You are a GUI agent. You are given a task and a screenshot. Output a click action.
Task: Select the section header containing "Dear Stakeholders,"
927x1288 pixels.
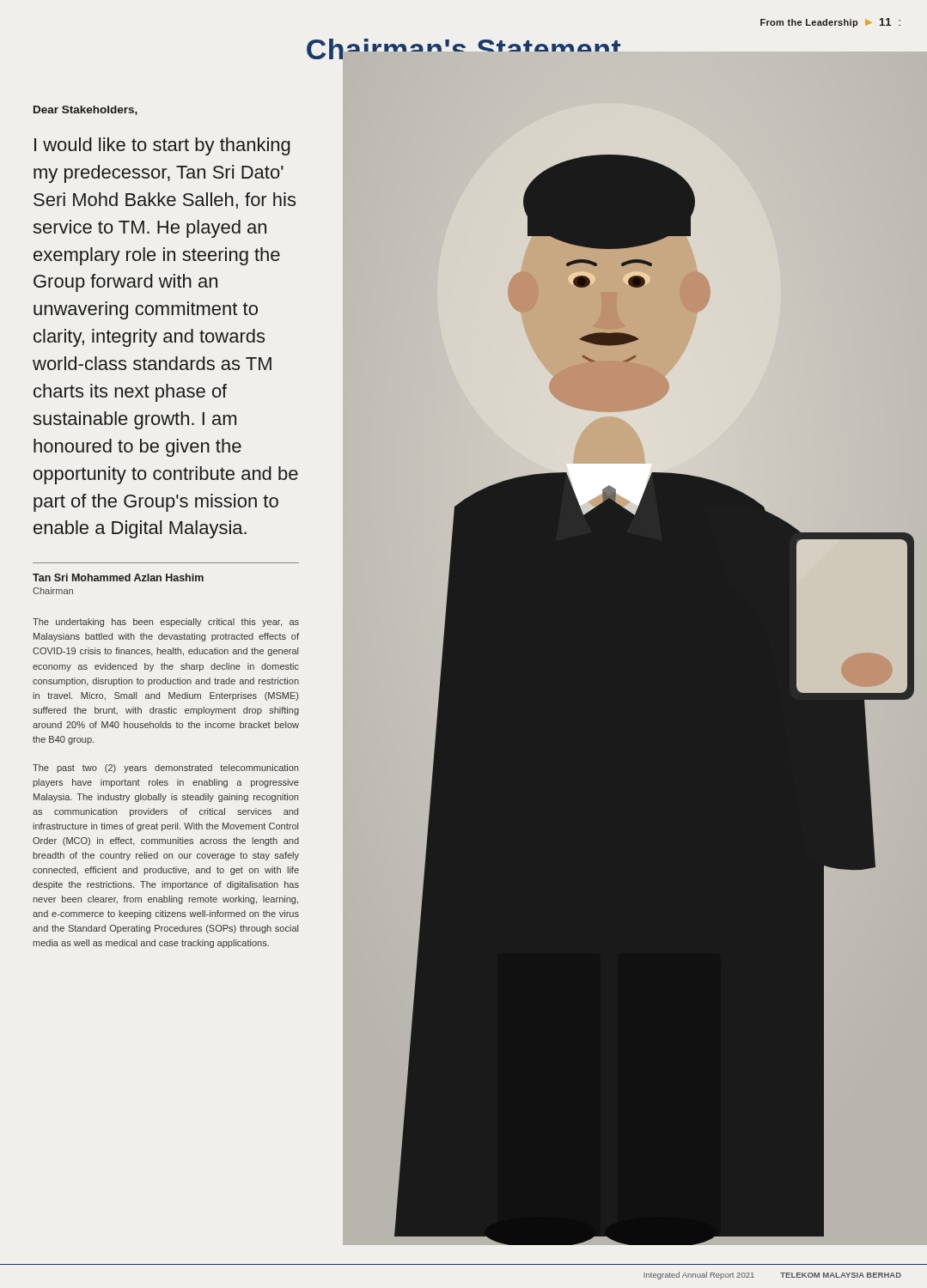[85, 109]
